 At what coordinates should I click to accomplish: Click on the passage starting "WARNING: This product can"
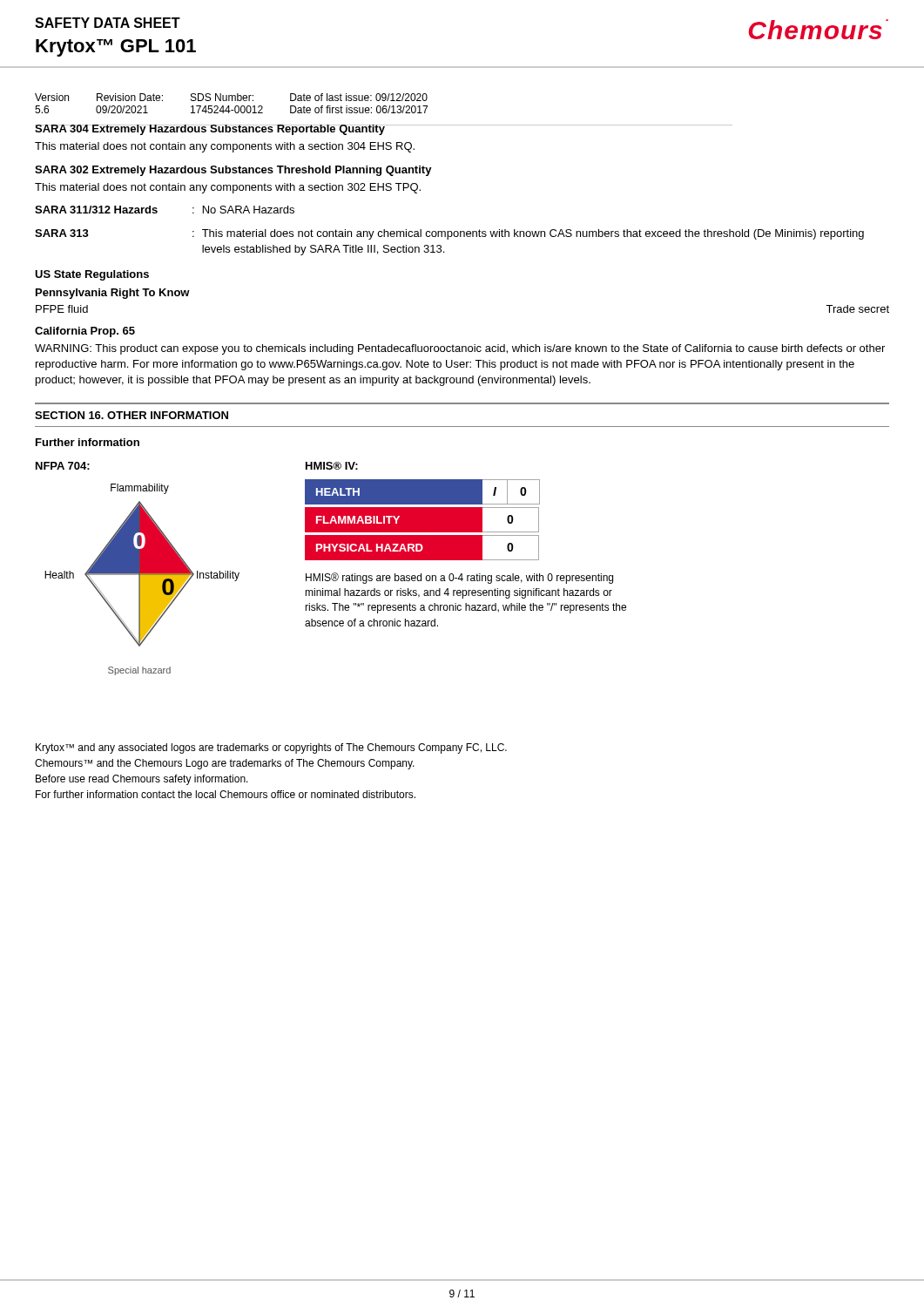[x=460, y=364]
